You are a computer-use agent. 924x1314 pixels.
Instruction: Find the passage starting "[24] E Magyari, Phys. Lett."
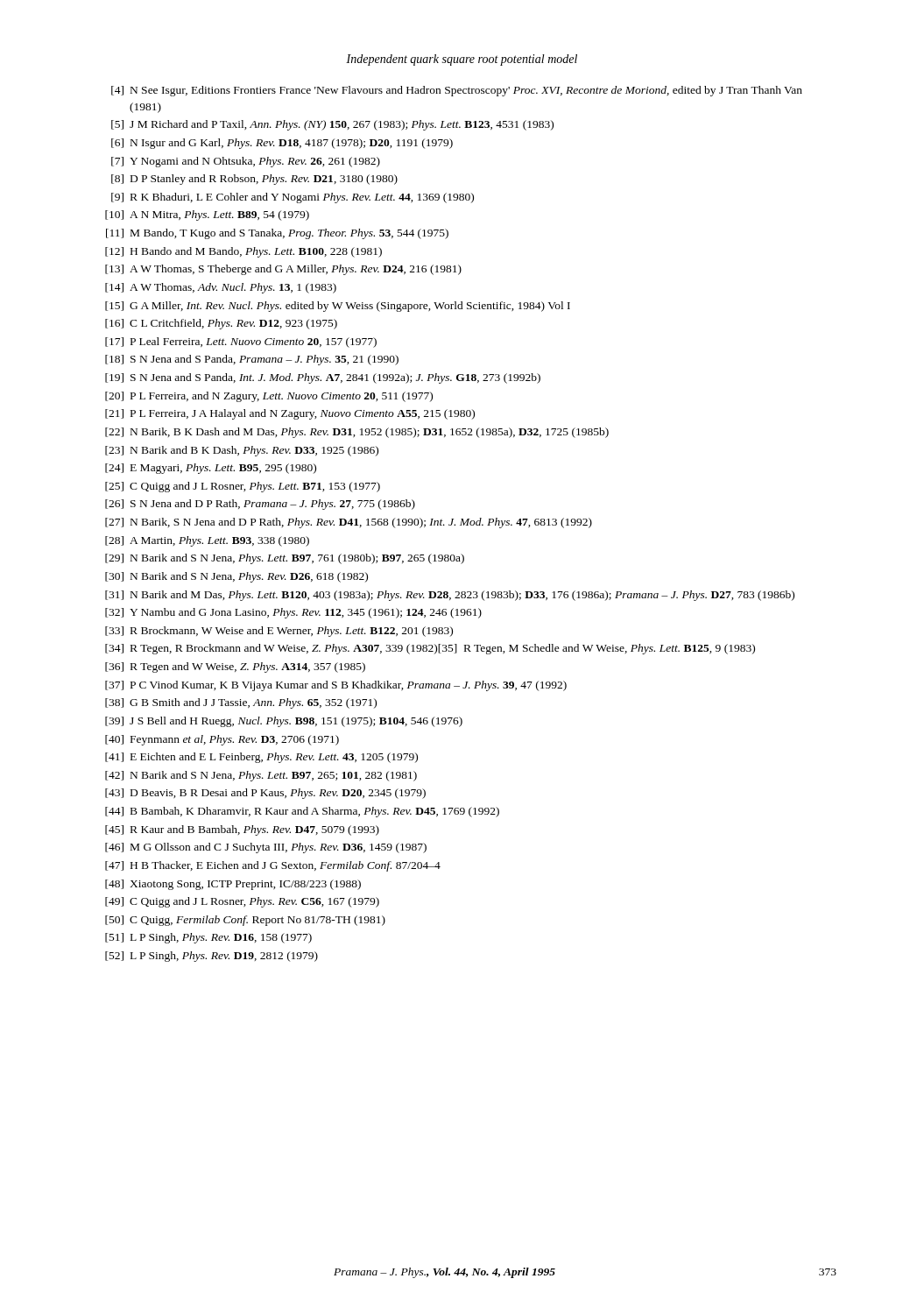click(x=211, y=469)
